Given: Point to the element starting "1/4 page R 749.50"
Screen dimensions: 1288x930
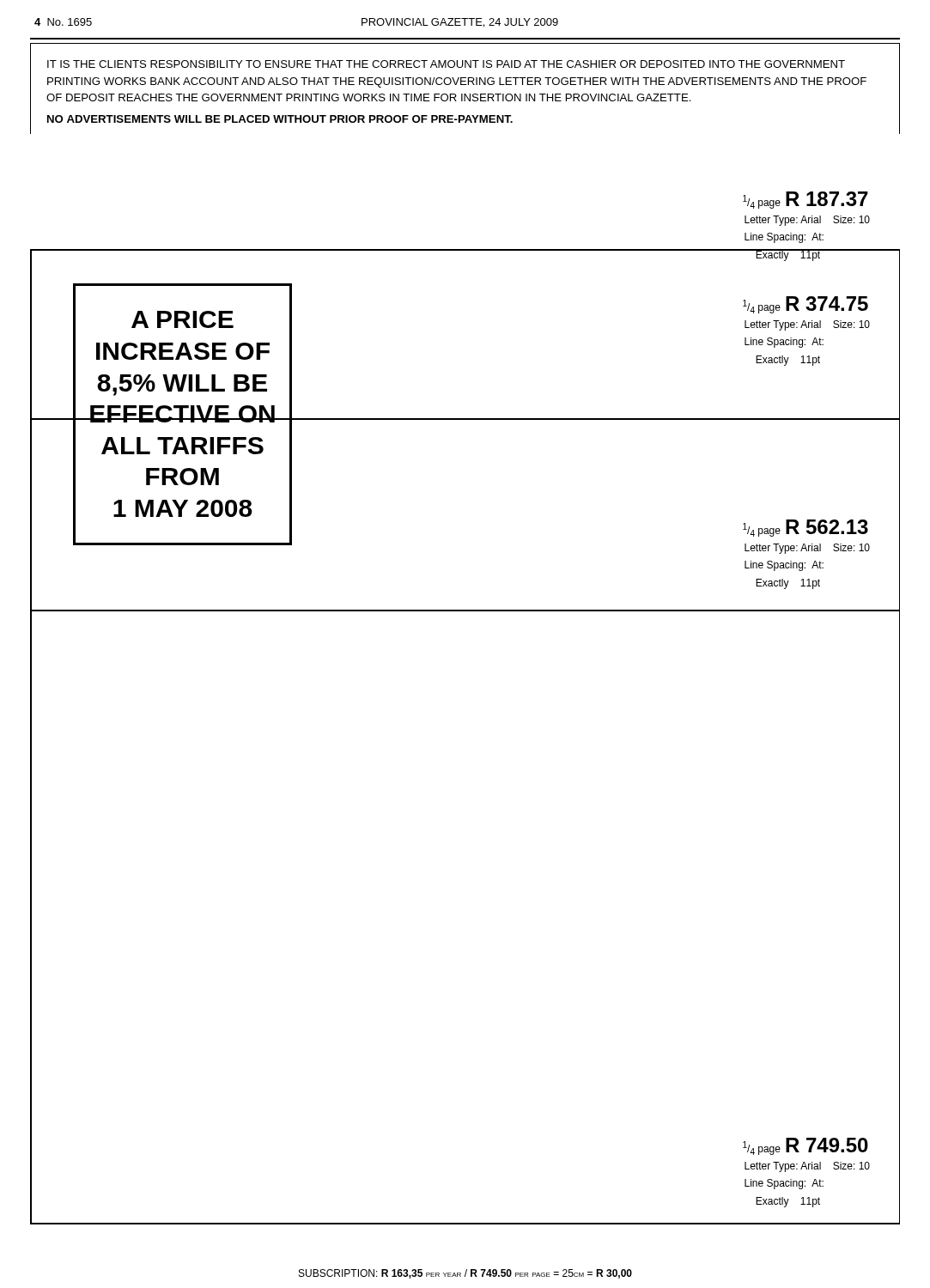Looking at the screenshot, I should tap(806, 1172).
